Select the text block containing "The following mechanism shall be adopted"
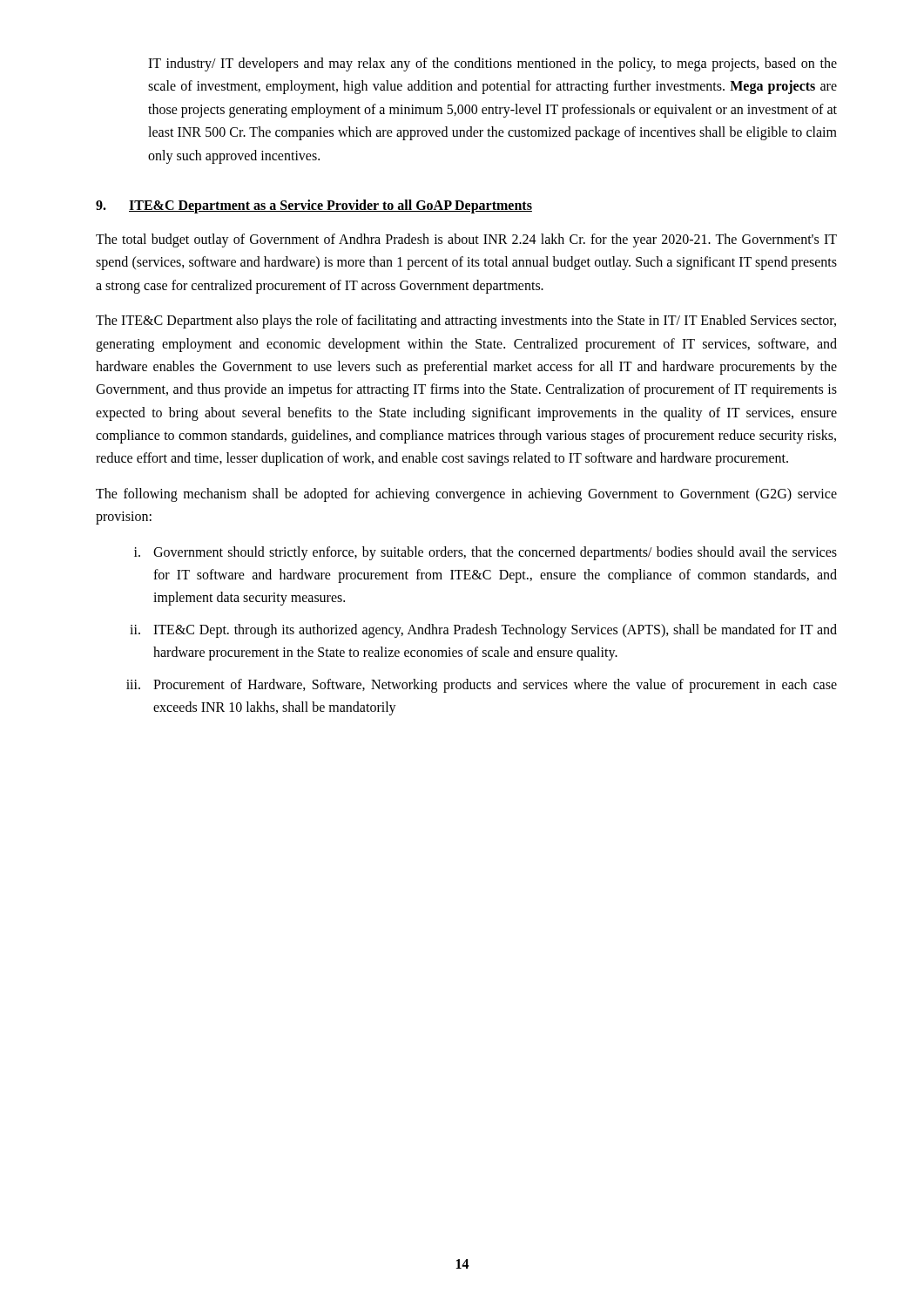The height and width of the screenshot is (1307, 924). (x=466, y=505)
